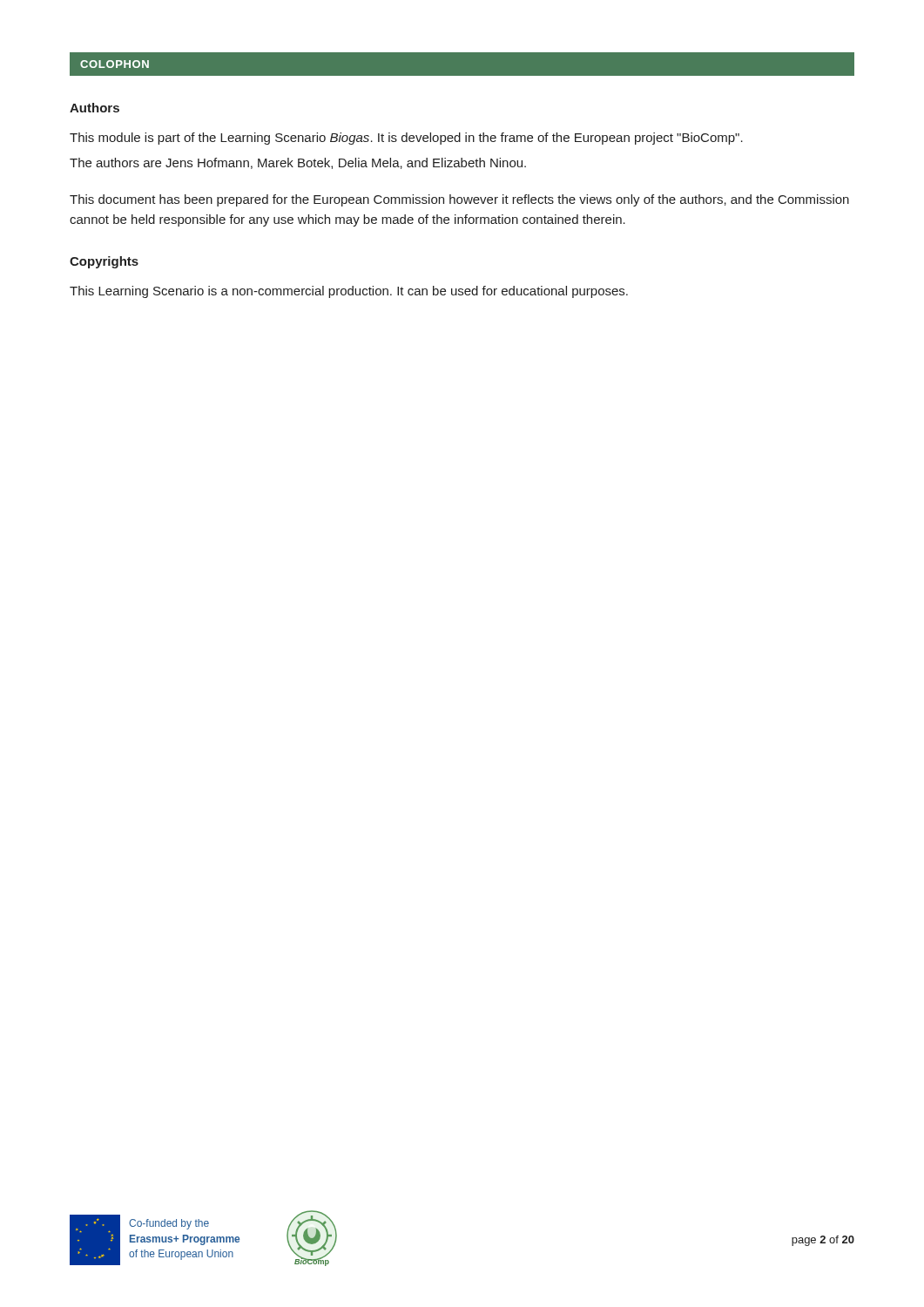This screenshot has width=924, height=1307.
Task: Locate the block of text that opens with "This document has been prepared"
Action: click(x=462, y=209)
